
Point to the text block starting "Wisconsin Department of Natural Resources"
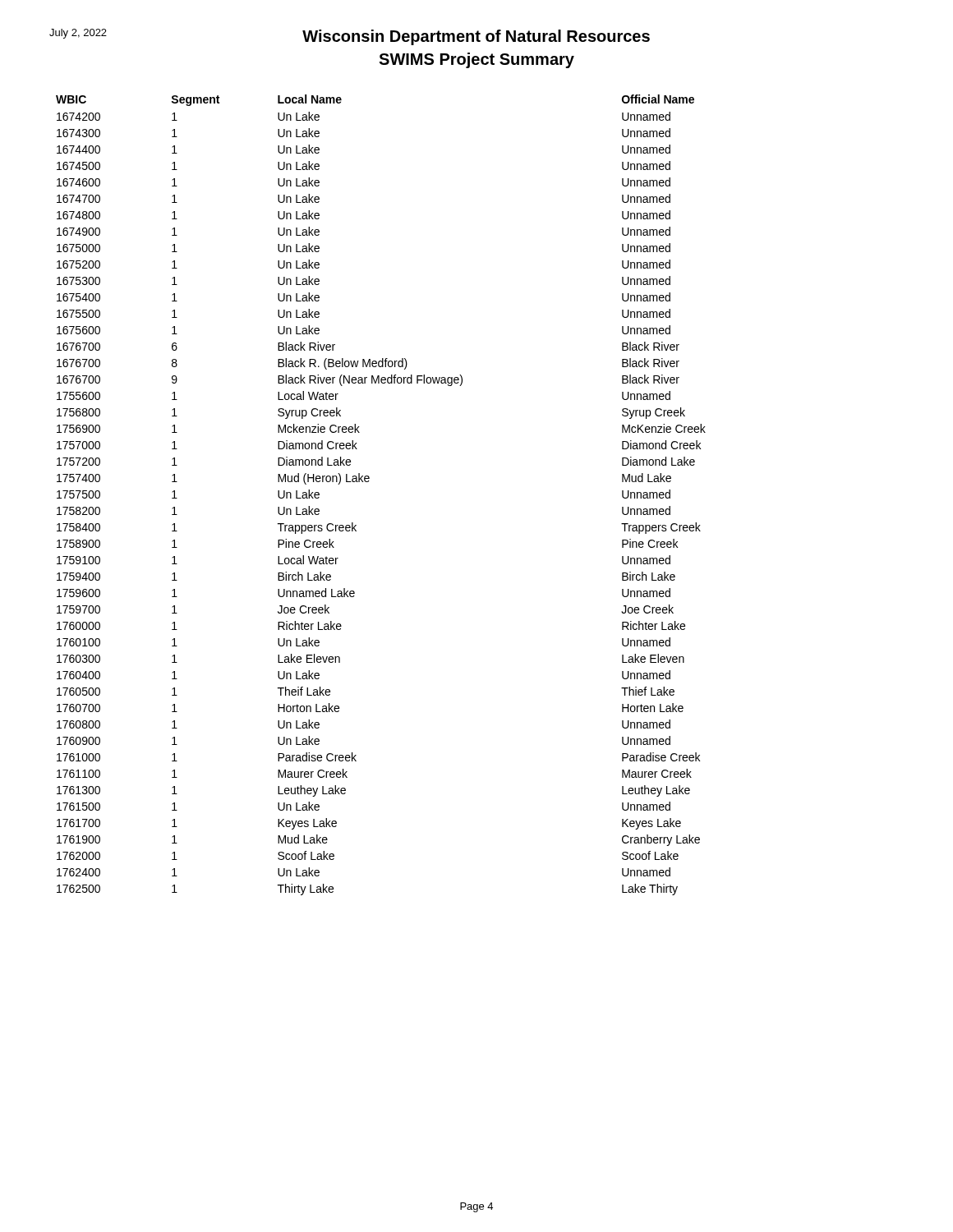pyautogui.click(x=476, y=48)
